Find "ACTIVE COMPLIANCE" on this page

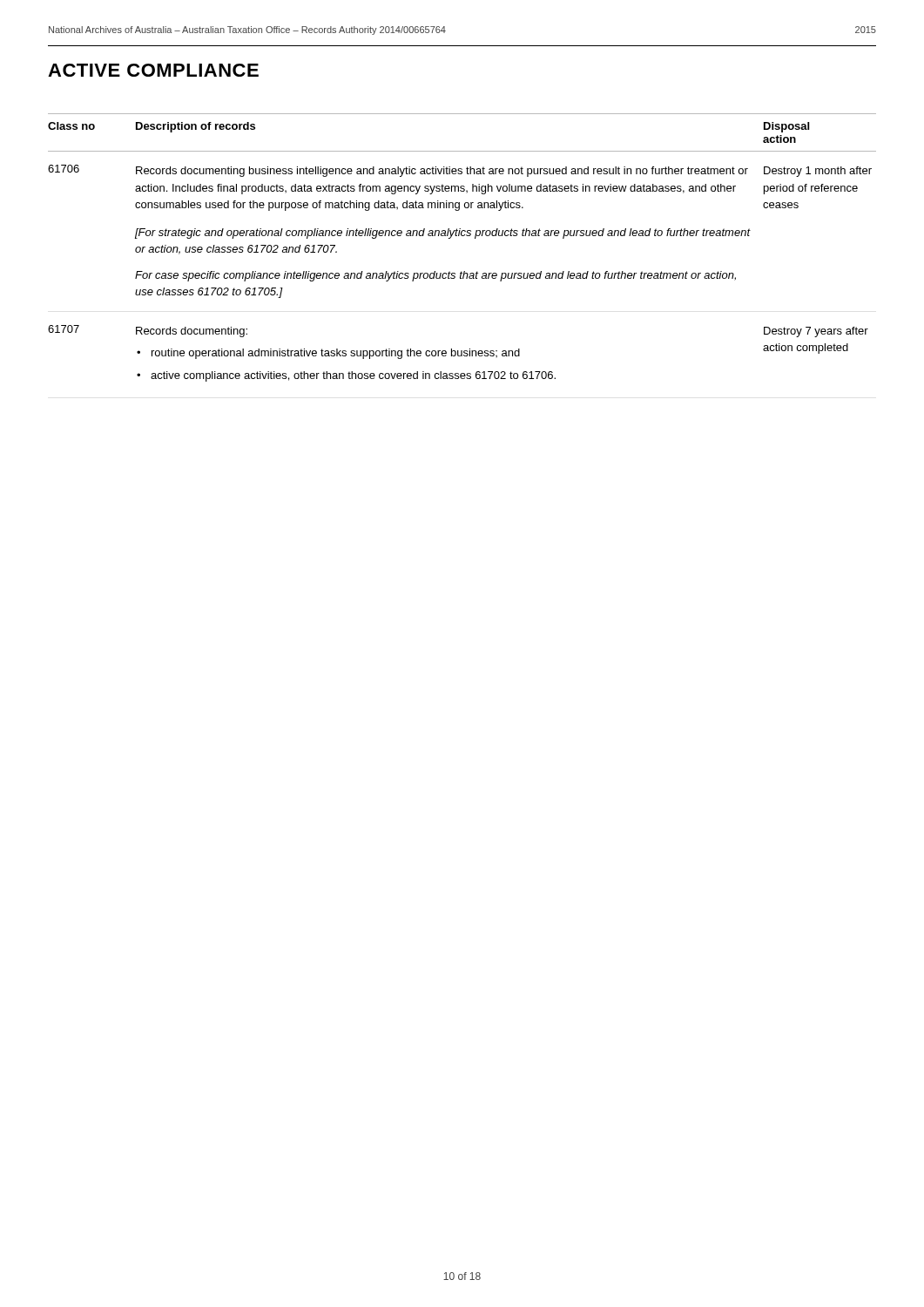pyautogui.click(x=154, y=71)
